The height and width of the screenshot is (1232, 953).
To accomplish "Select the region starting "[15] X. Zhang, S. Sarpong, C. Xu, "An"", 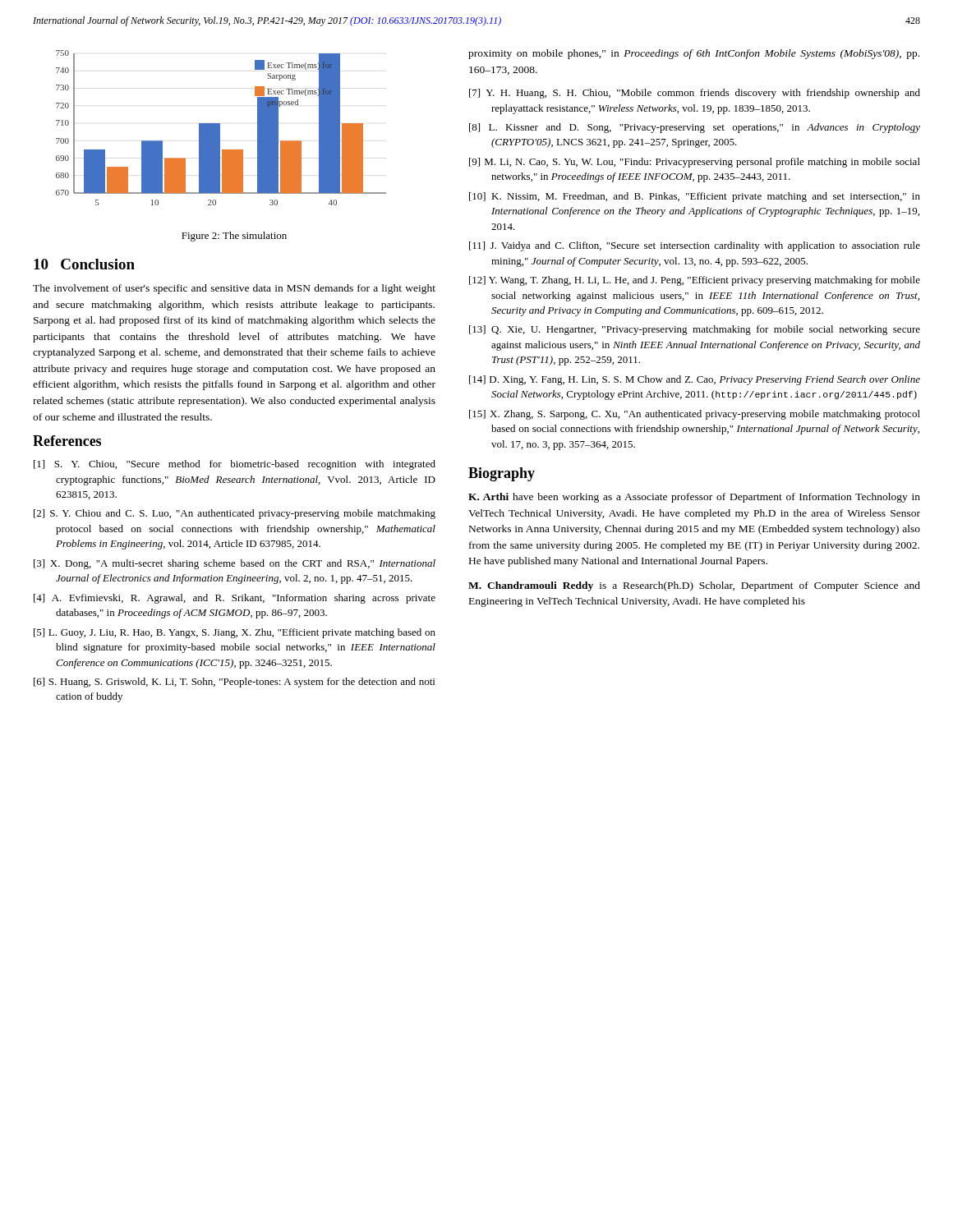I will 694,428.
